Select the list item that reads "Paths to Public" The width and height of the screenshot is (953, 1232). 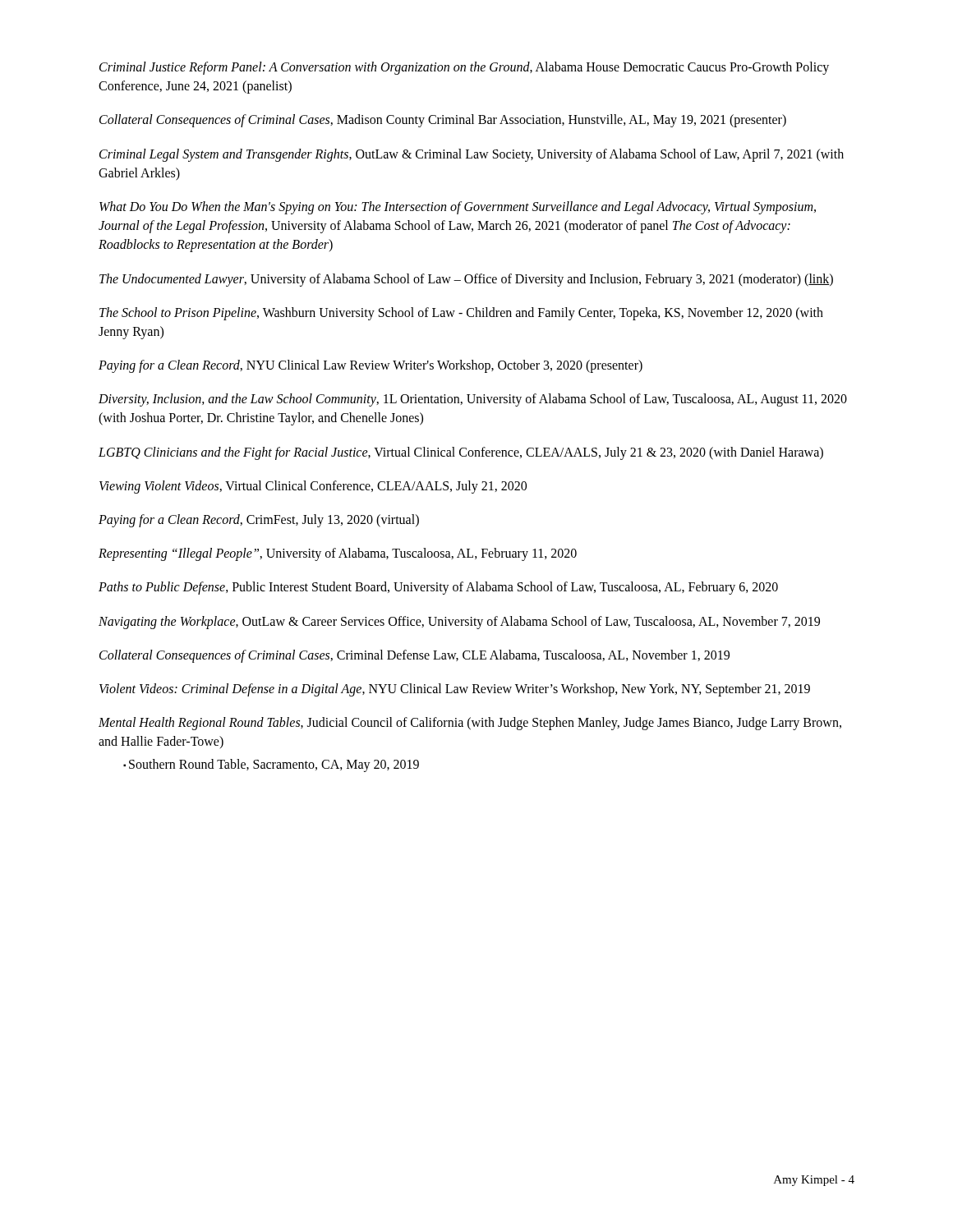click(x=438, y=587)
